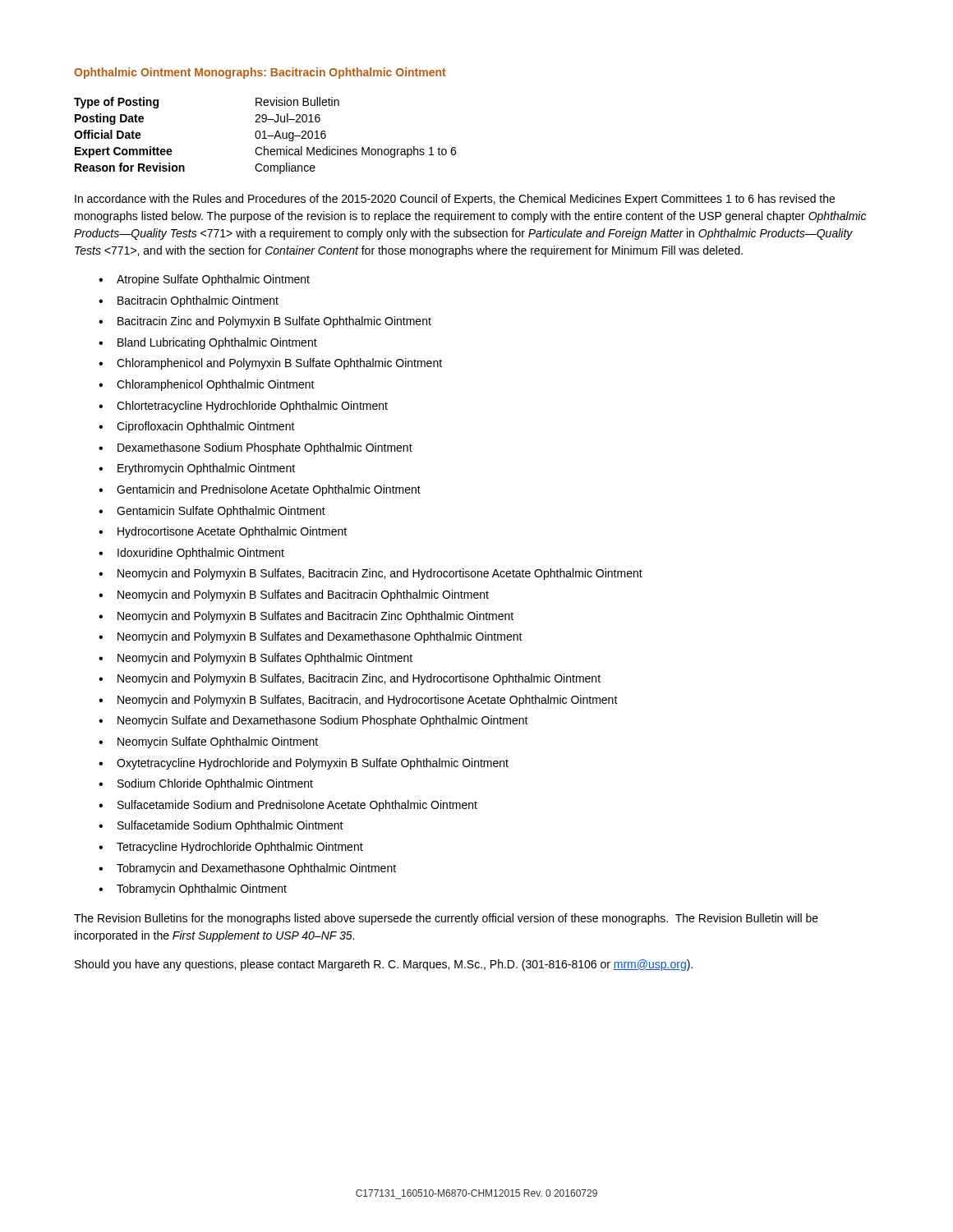
Task: Click on the block starting "•Neomycin and Polymyxin B Sulfates and Bacitracin Ophthalmic"
Action: [294, 595]
